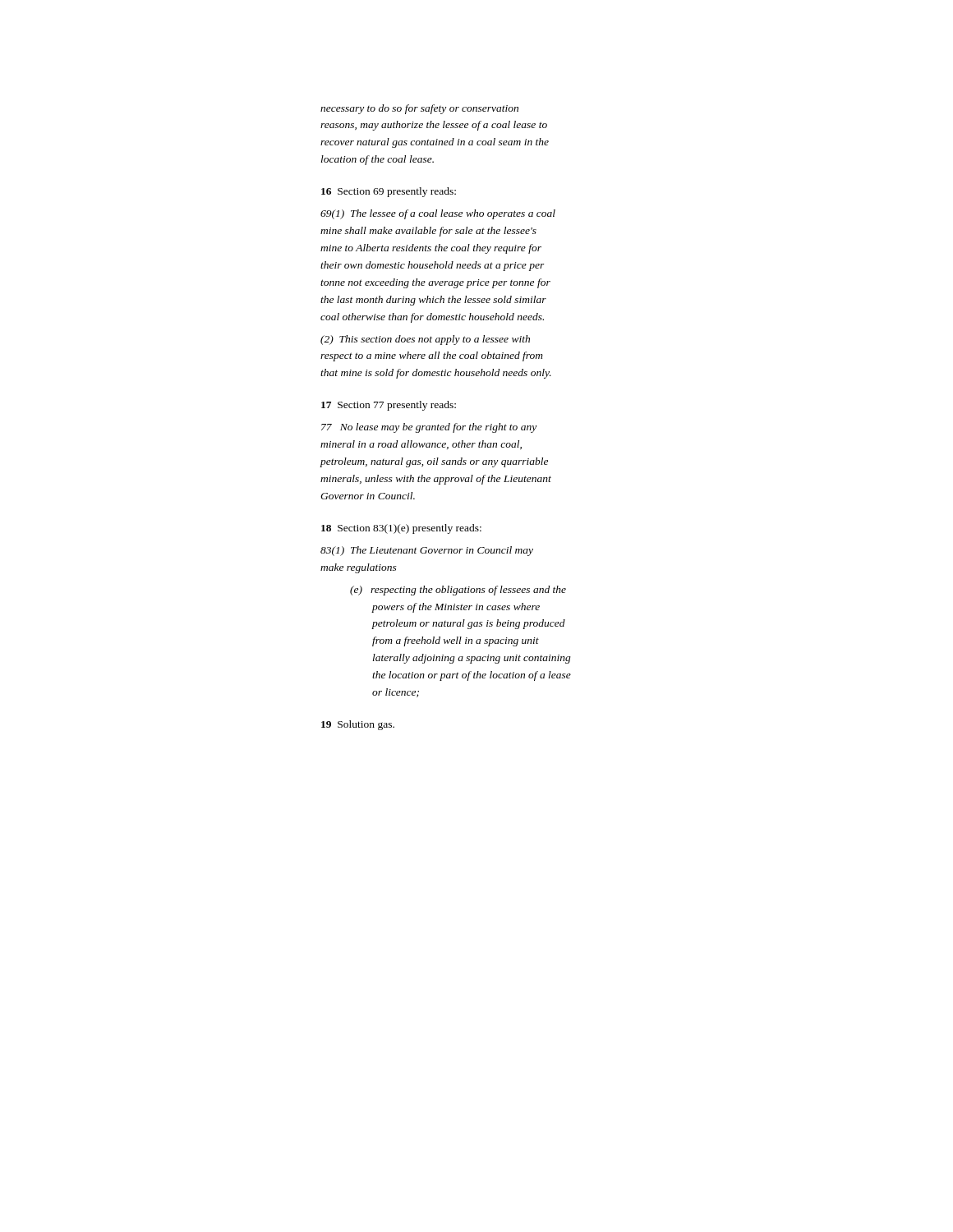This screenshot has height=1232, width=953.
Task: Locate the text containing "19 Solution gas."
Action: click(358, 725)
